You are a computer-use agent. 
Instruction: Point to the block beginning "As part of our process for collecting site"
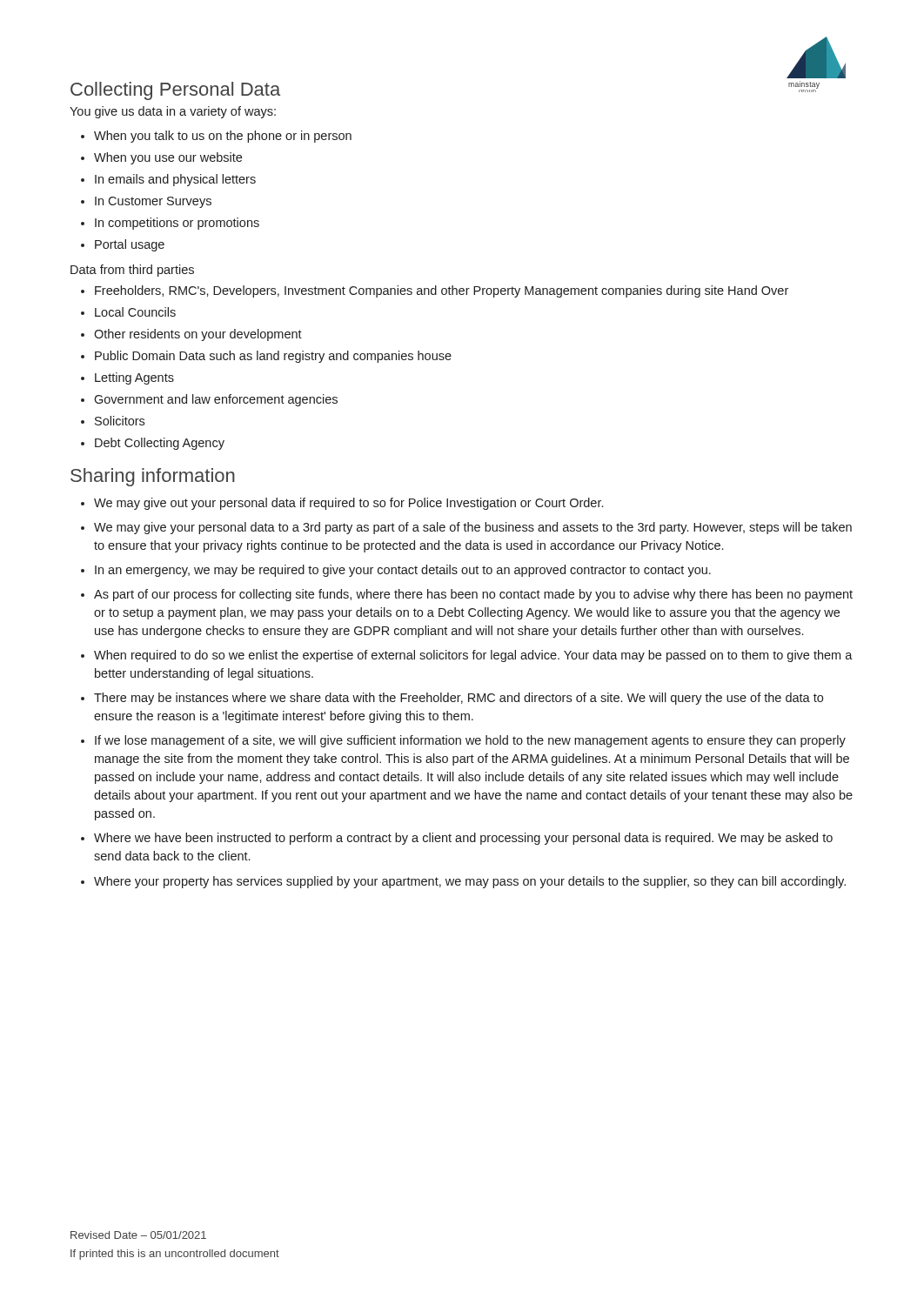[473, 613]
